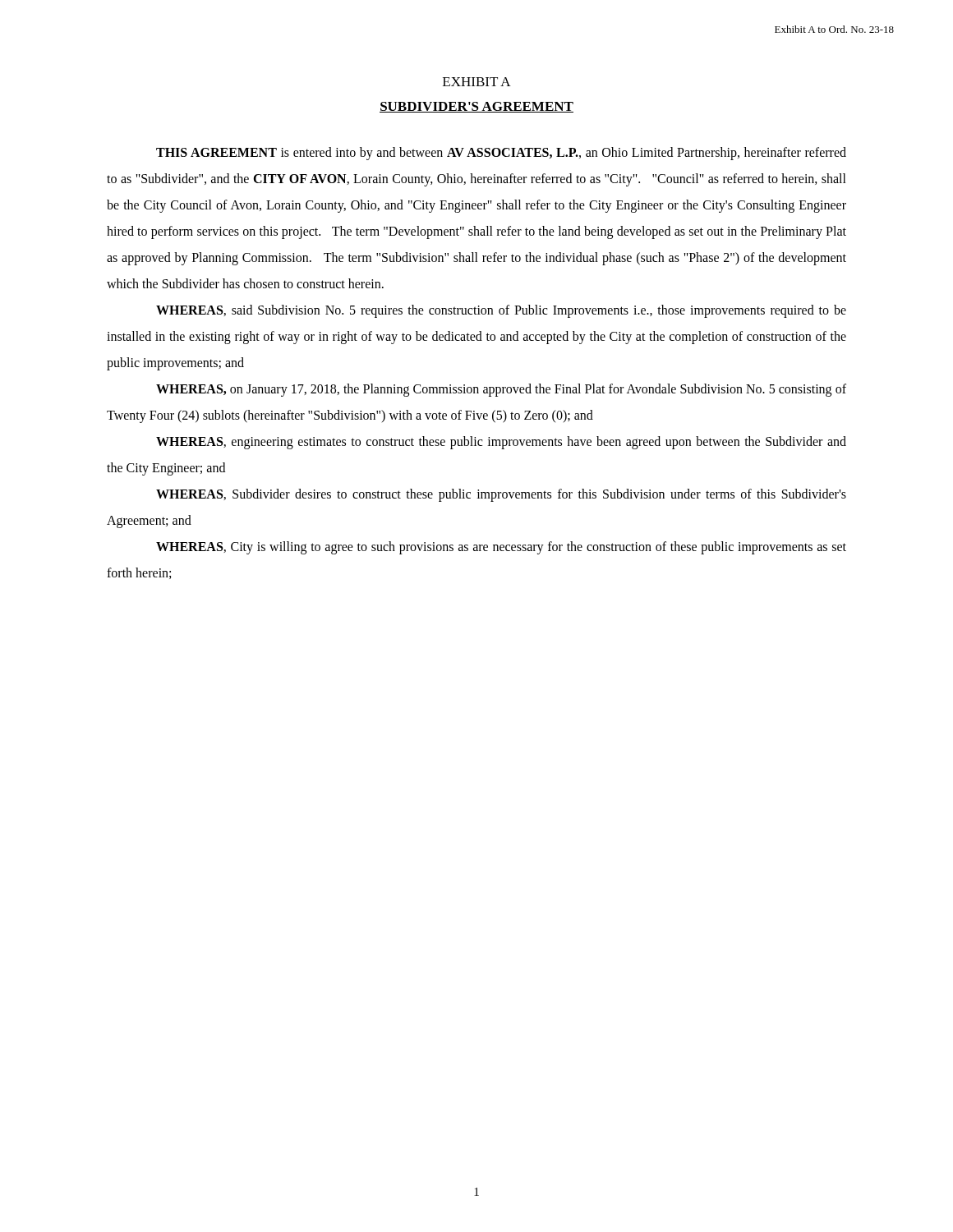Locate the block of text that opens with "THIS AGREEMENT is entered"
Image resolution: width=953 pixels, height=1232 pixels.
pyautogui.click(x=476, y=218)
